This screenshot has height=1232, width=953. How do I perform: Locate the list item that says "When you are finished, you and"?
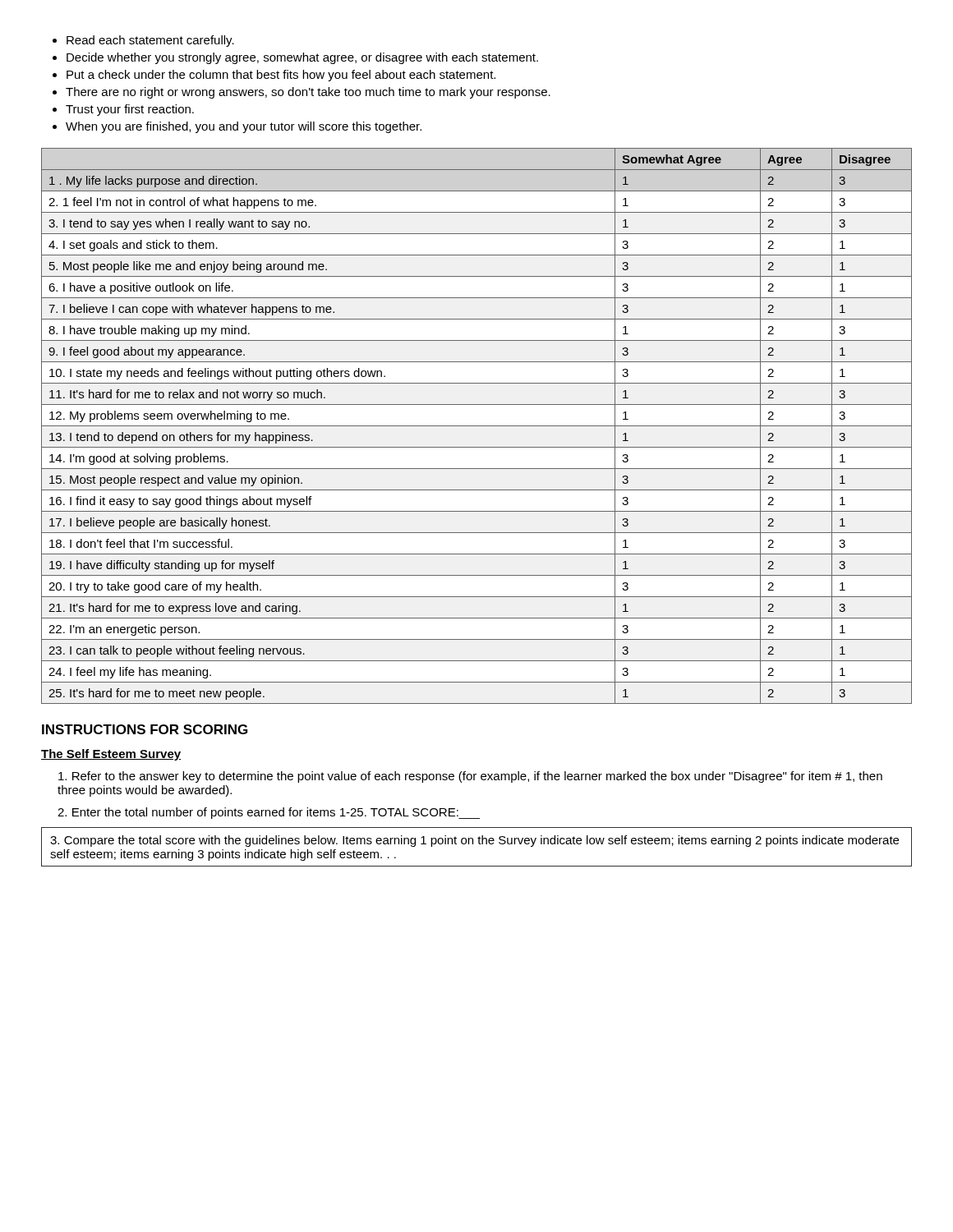(x=244, y=126)
